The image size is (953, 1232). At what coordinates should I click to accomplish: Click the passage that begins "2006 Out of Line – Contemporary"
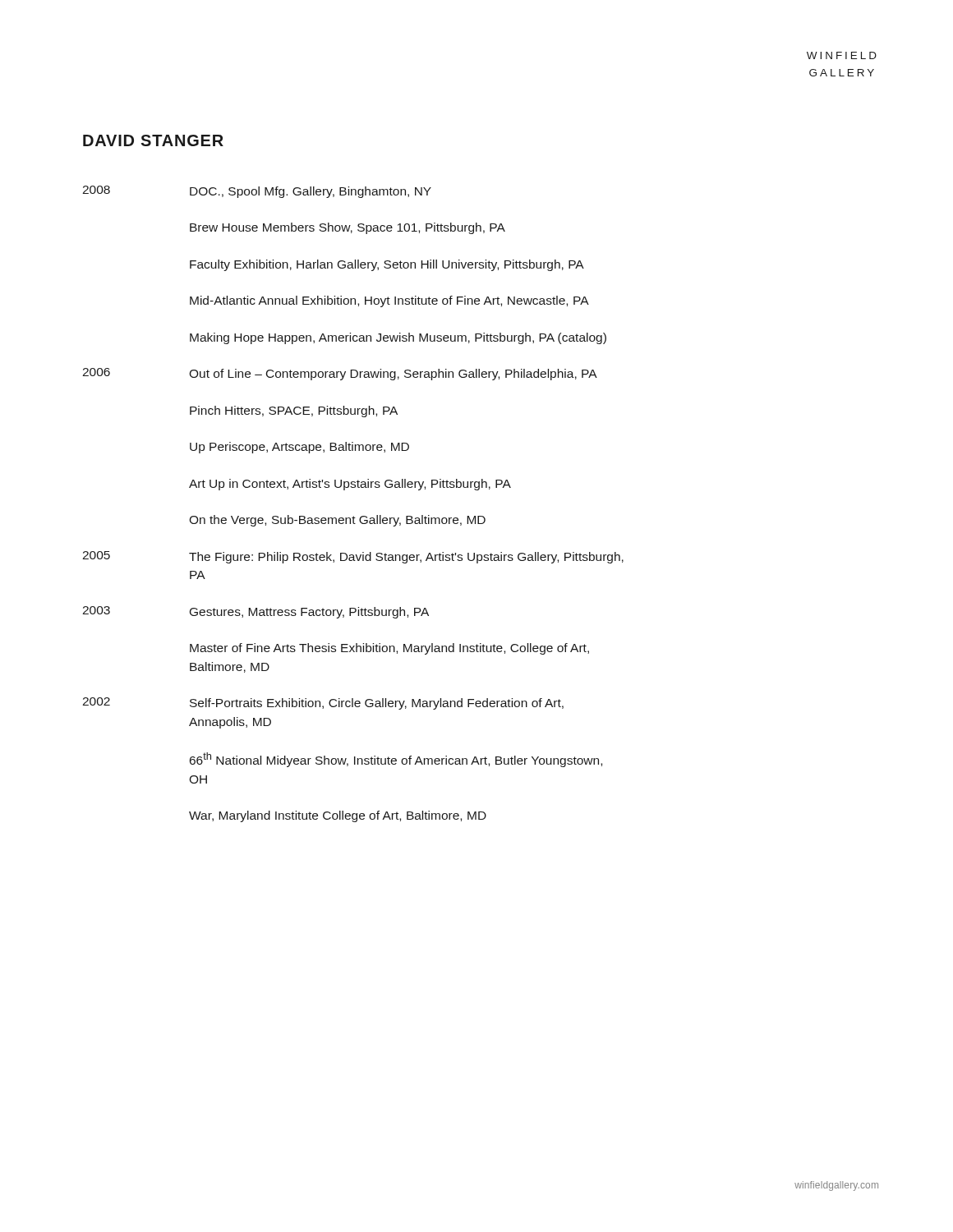pos(476,374)
